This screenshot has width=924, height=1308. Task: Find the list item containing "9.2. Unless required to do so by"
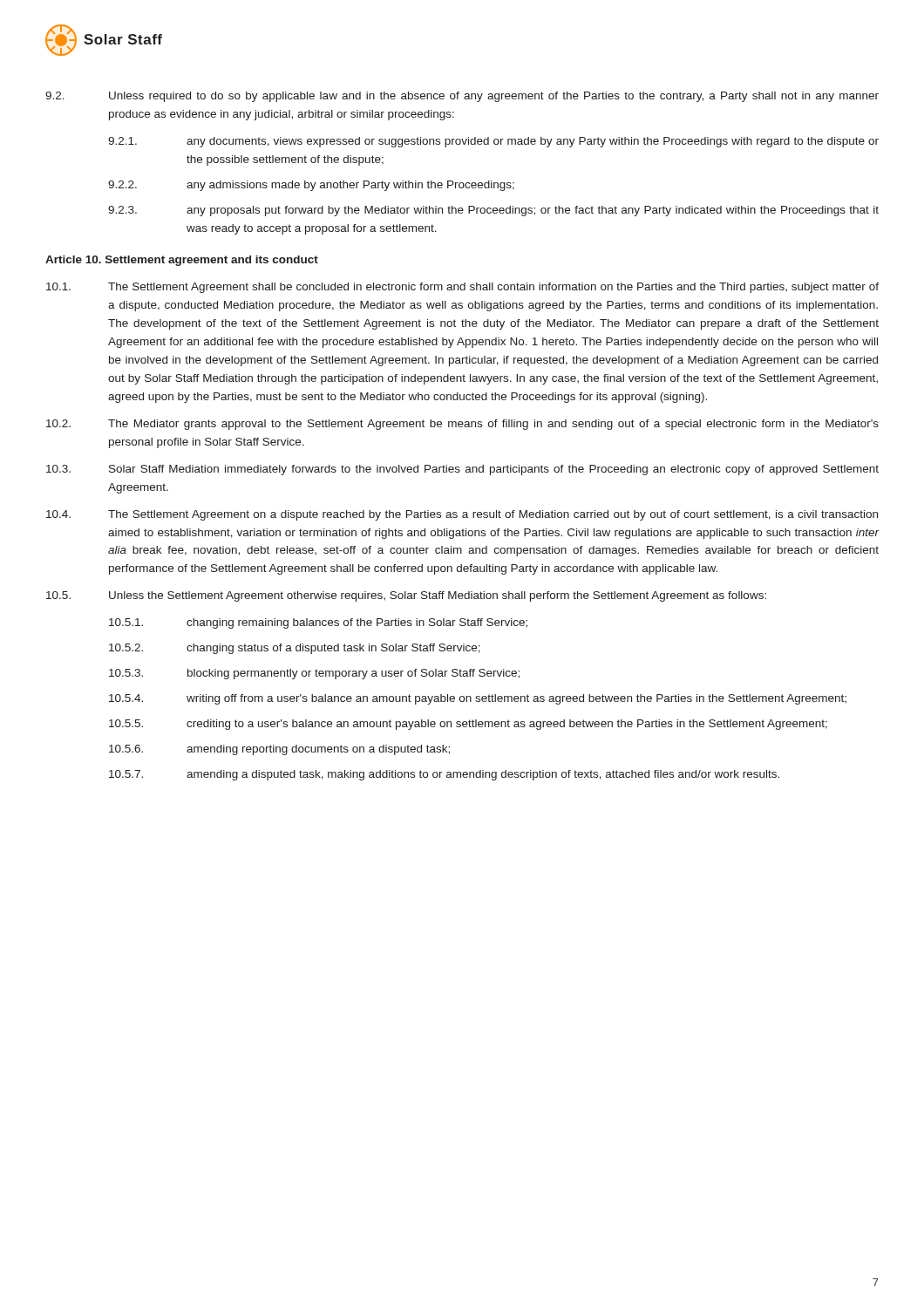coord(462,105)
